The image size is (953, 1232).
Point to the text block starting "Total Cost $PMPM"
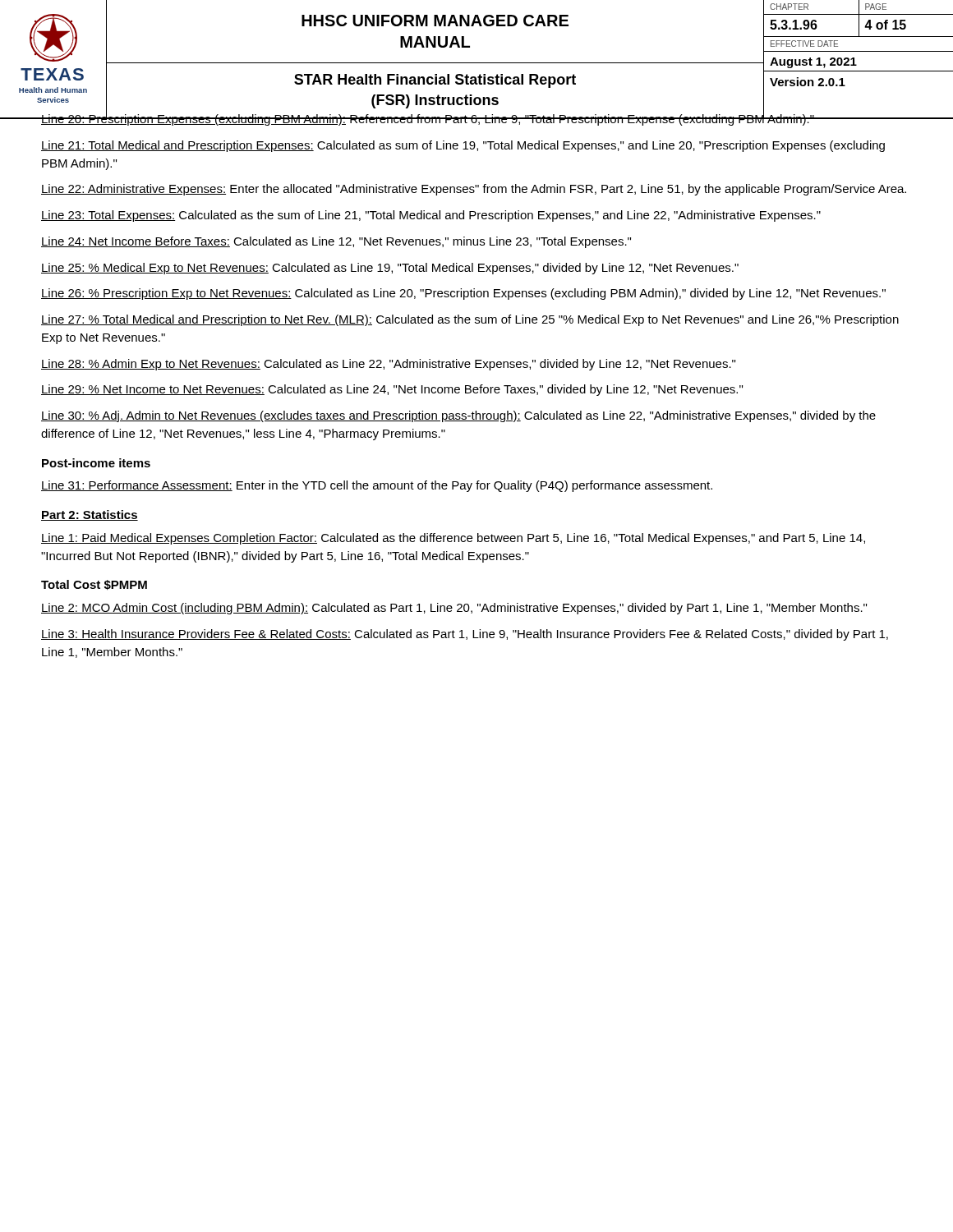tap(94, 585)
